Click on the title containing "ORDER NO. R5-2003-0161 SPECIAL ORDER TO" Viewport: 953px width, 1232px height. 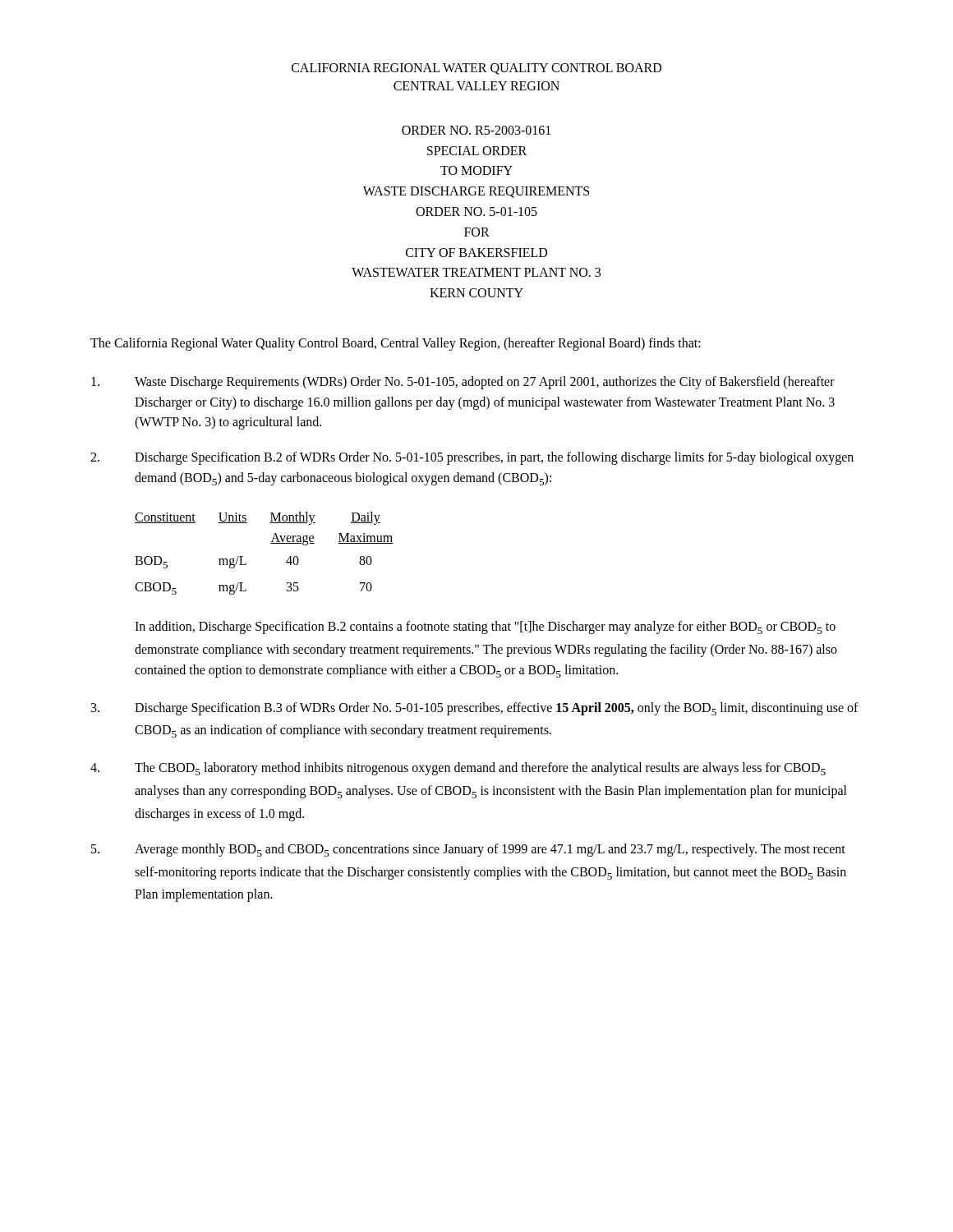pyautogui.click(x=476, y=212)
